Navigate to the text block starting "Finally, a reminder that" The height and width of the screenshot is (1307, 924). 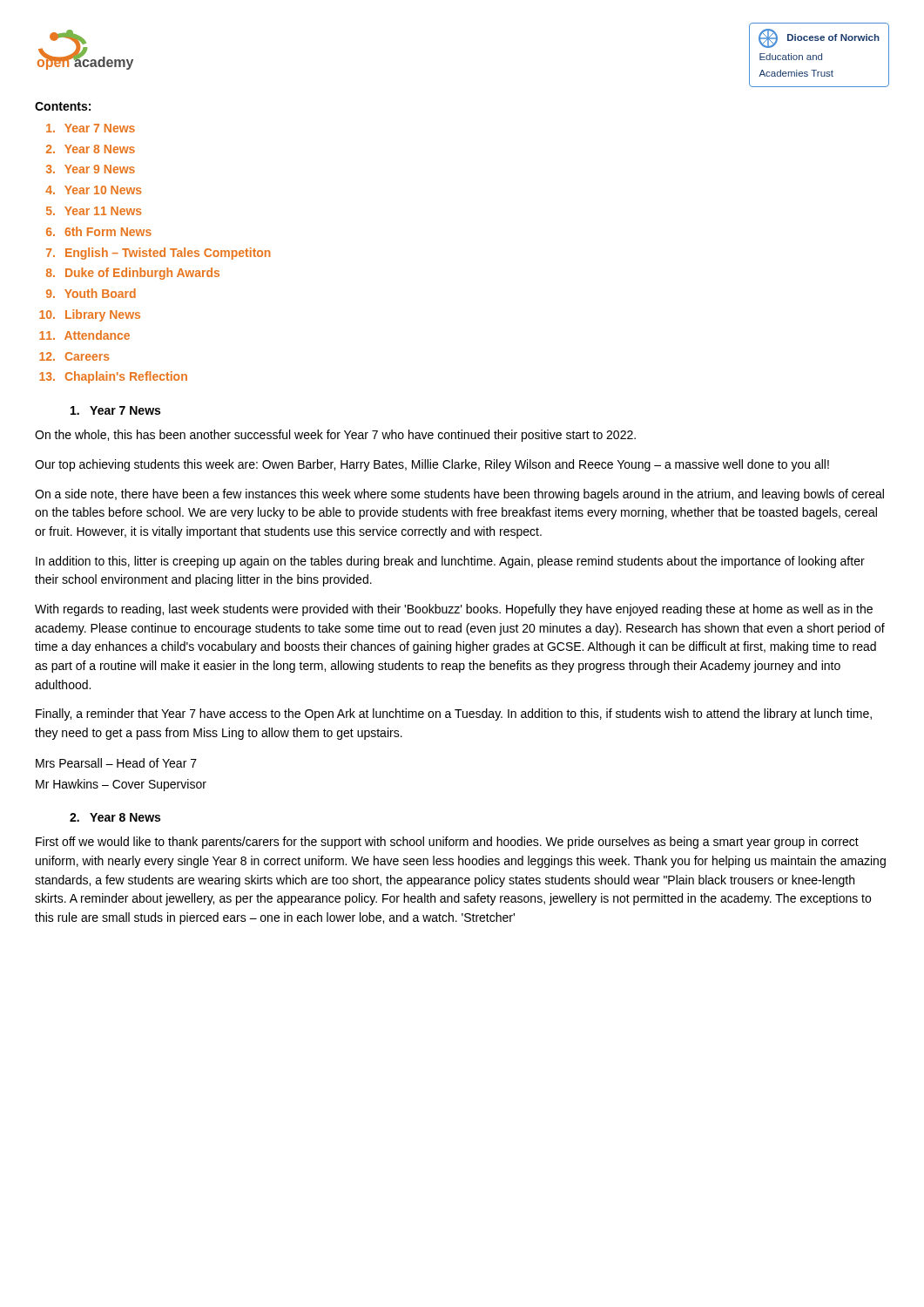tap(454, 723)
